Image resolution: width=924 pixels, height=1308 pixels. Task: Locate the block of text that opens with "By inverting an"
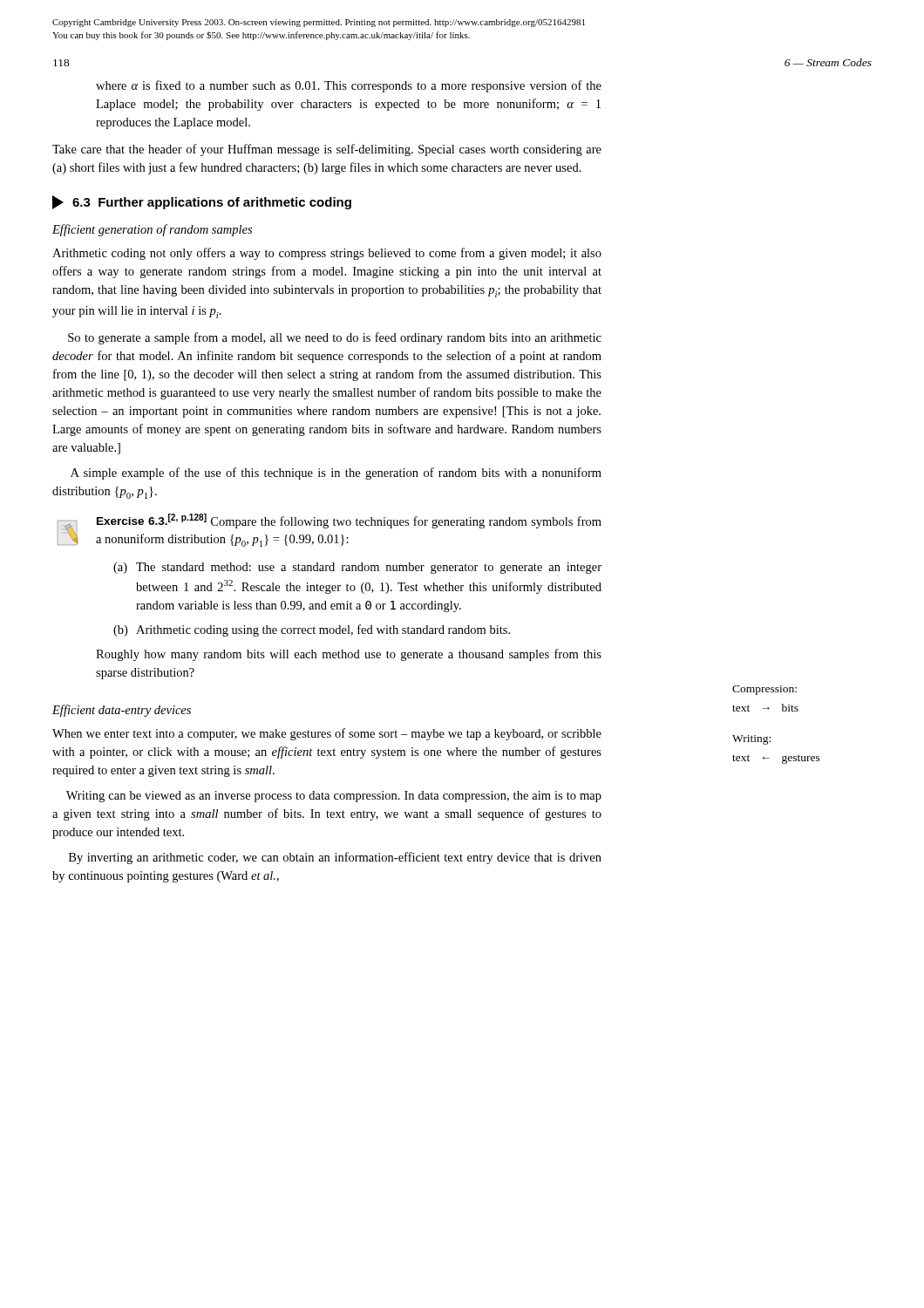pyautogui.click(x=327, y=867)
